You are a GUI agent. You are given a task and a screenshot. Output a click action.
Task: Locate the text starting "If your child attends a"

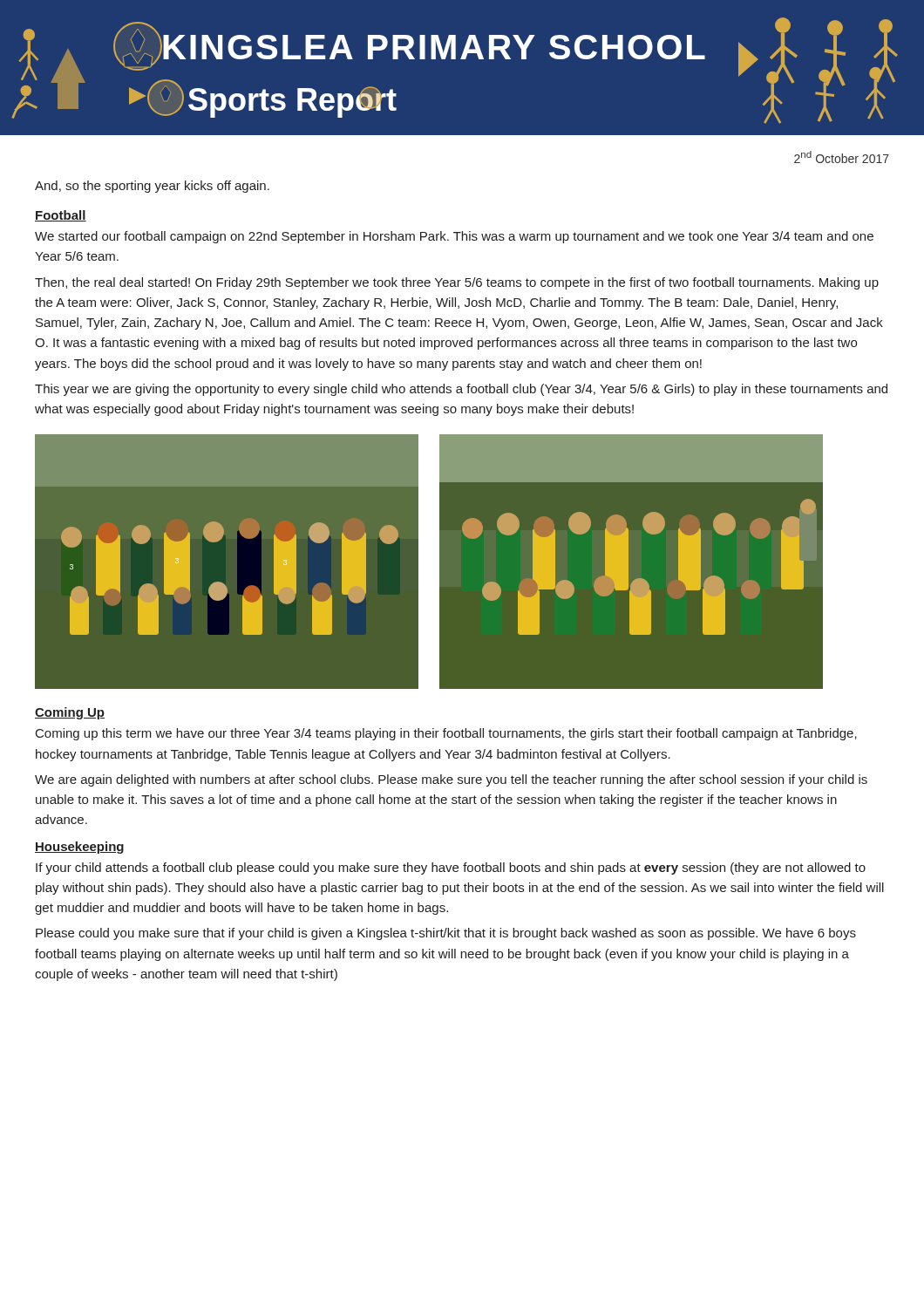click(460, 887)
